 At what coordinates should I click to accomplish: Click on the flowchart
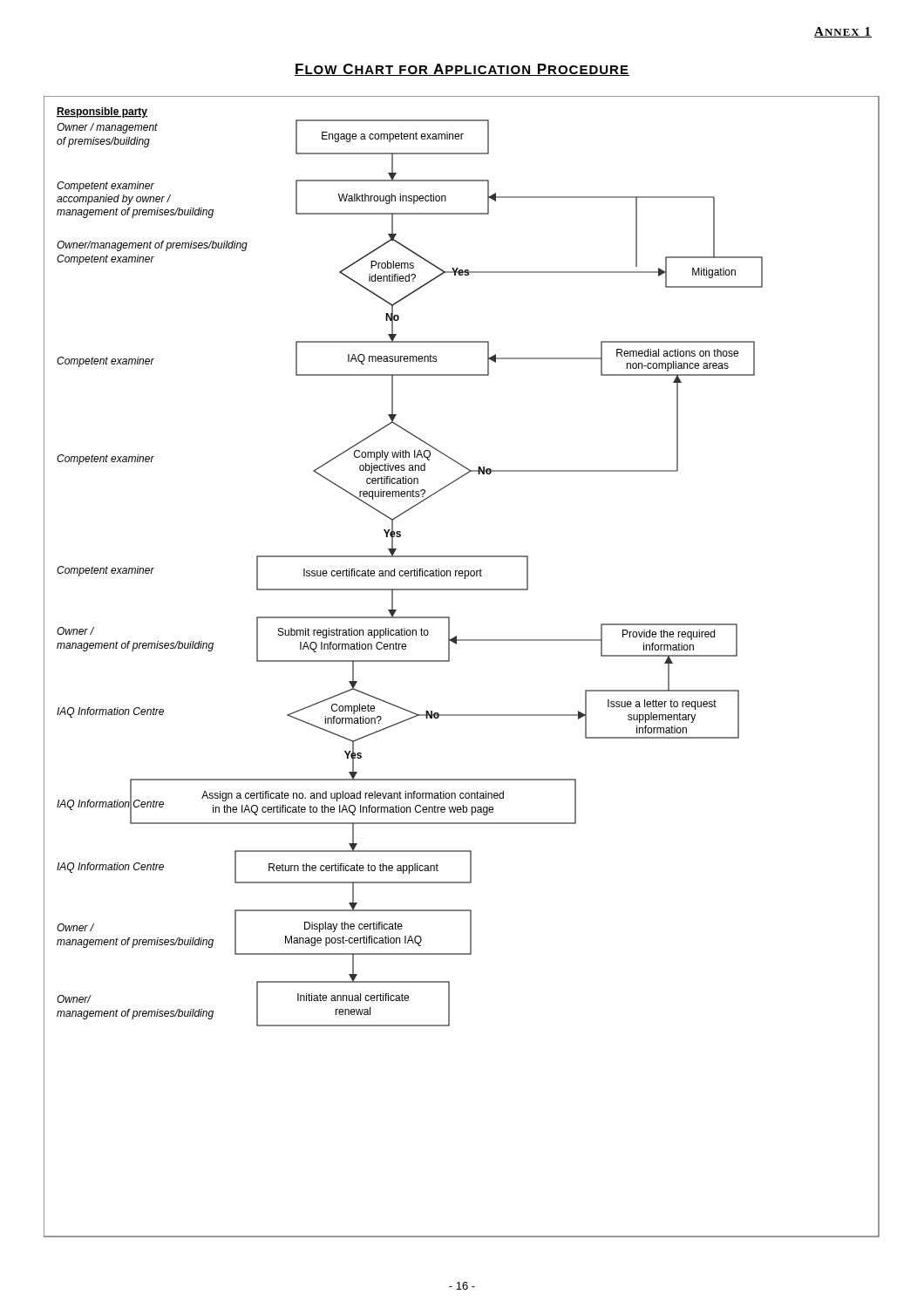click(x=462, y=676)
